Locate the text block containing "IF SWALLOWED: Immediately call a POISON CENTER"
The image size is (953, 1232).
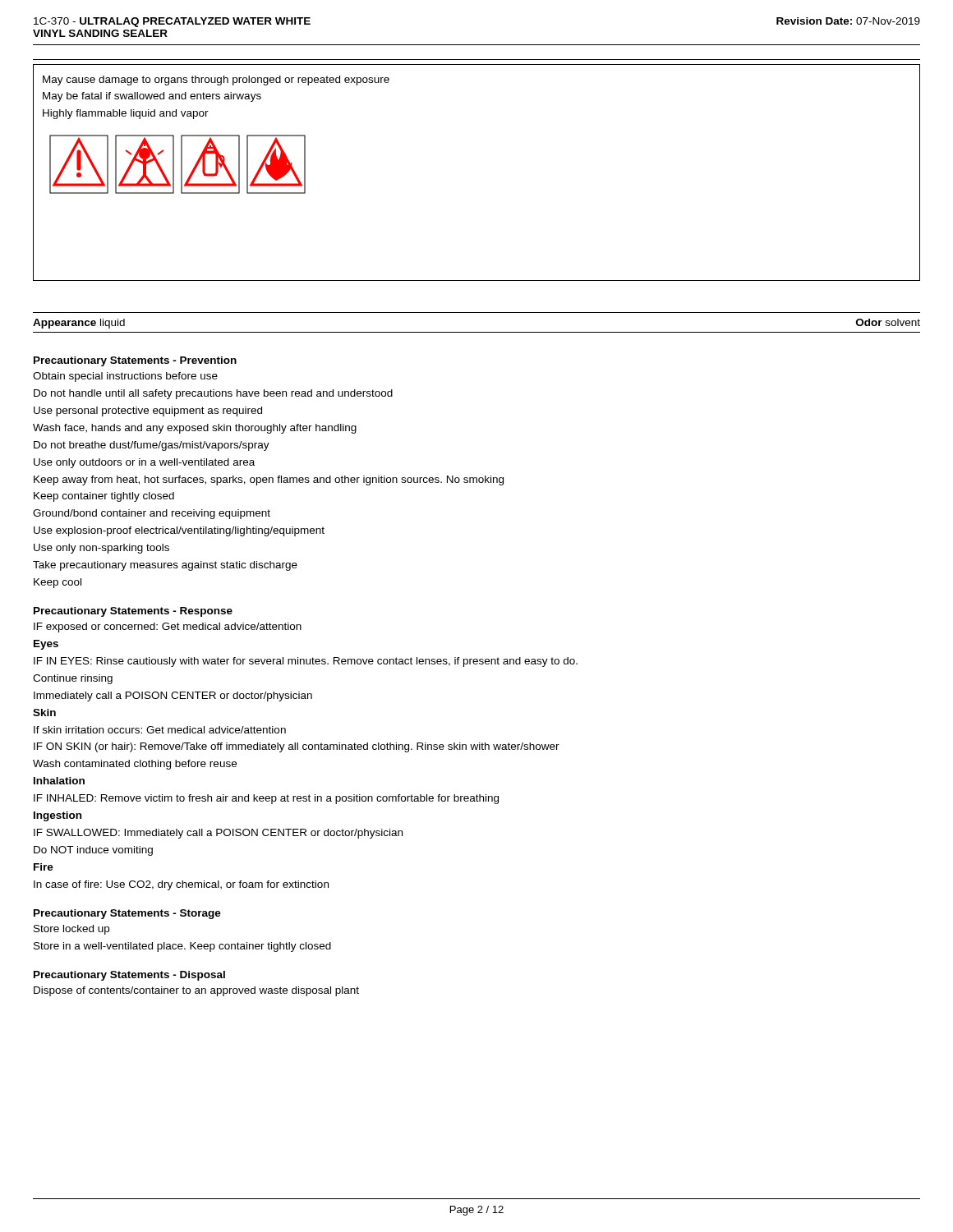pos(218,841)
